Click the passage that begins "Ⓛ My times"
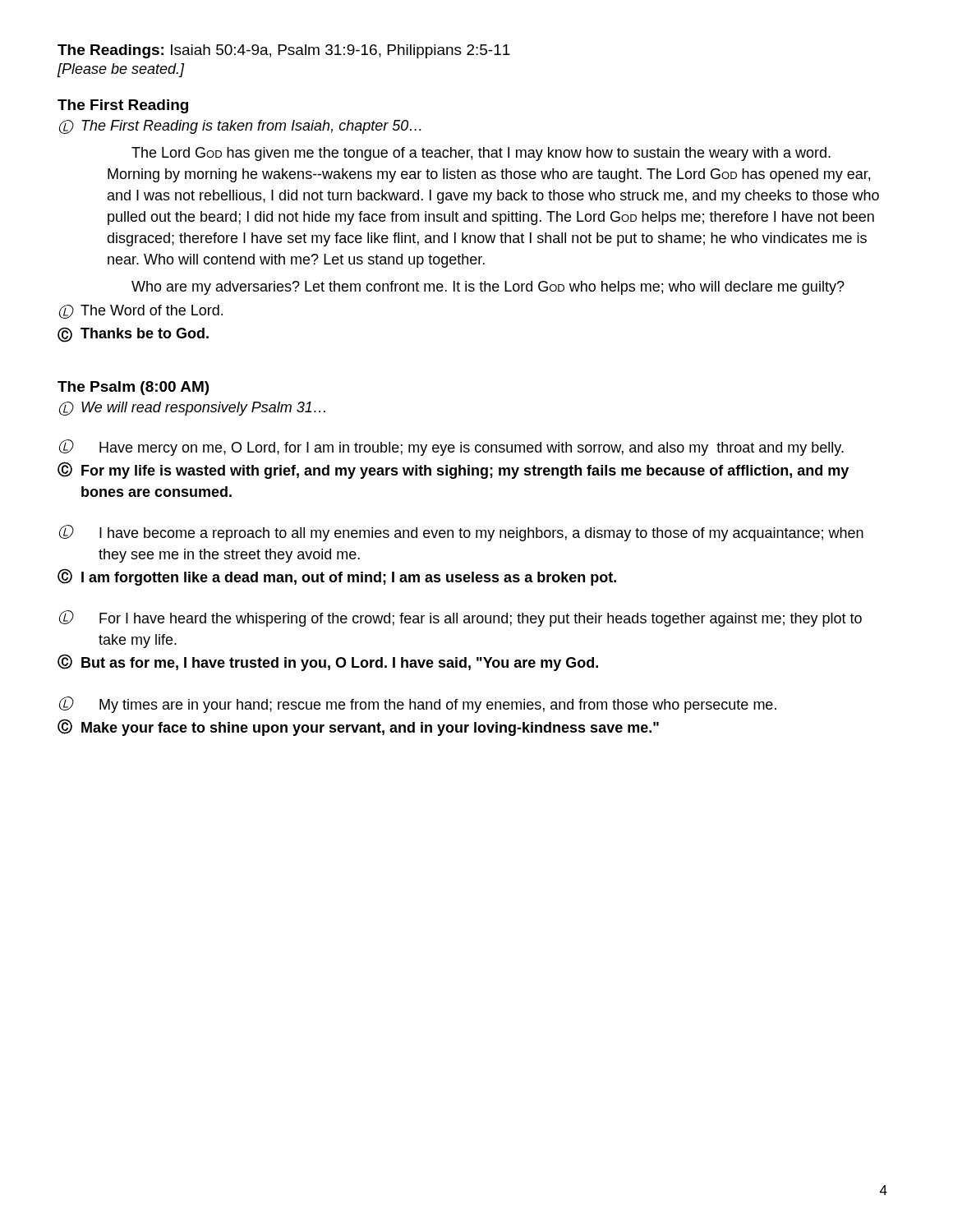The height and width of the screenshot is (1232, 953). 472,704
